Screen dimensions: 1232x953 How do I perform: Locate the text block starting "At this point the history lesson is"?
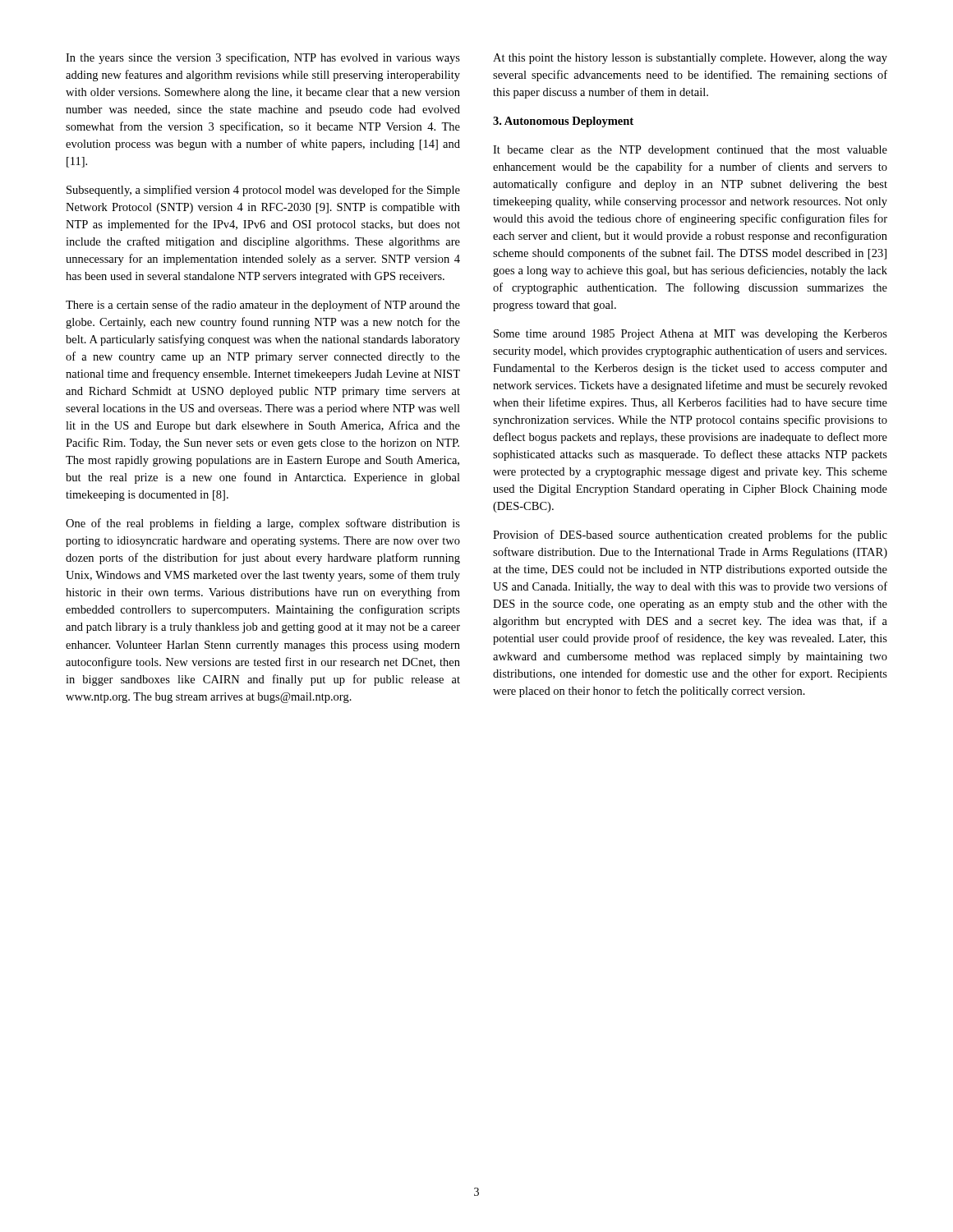(690, 75)
